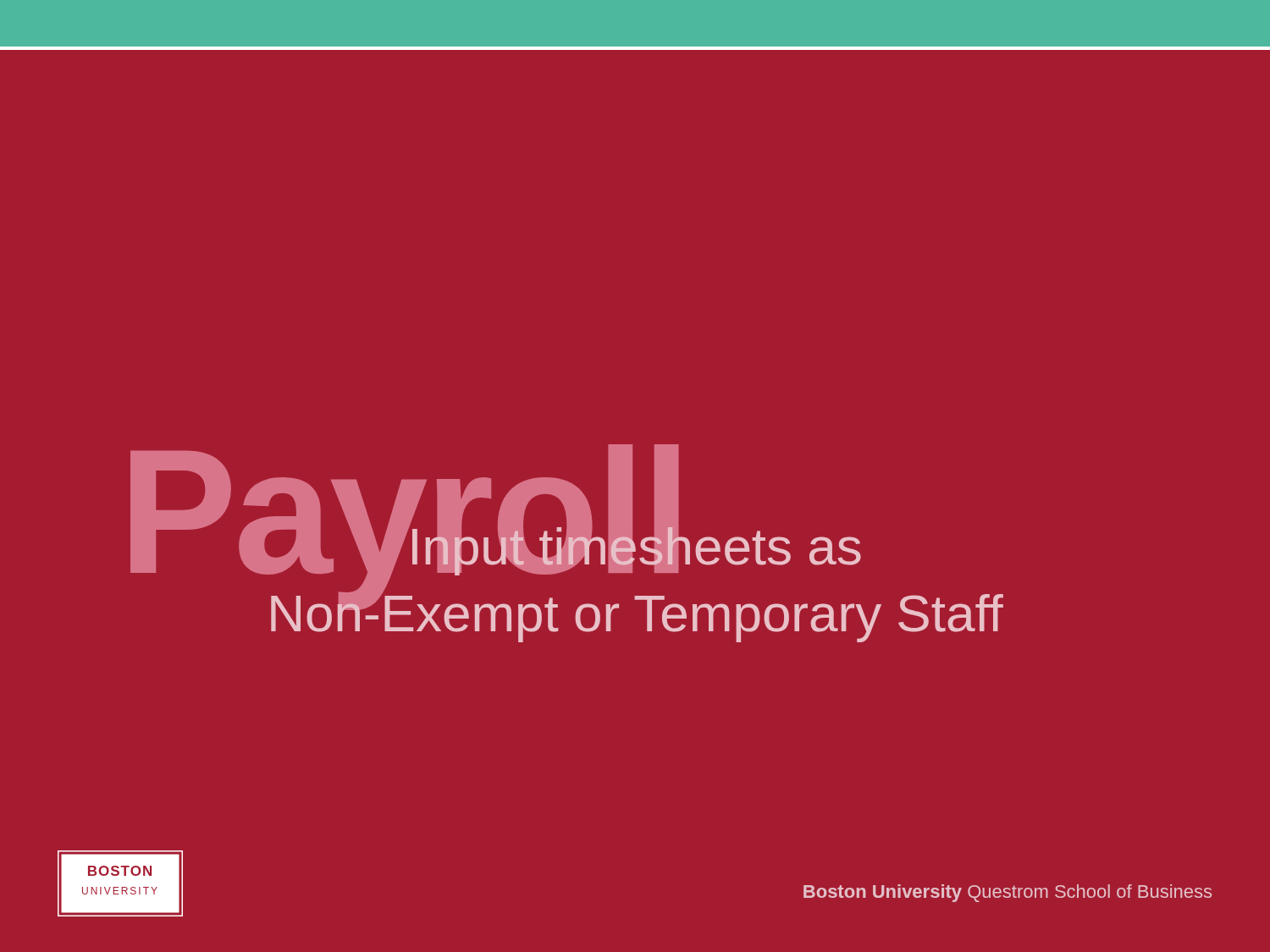Where does it say "Input timesheets as Non-Exempt or Temporary Staff"?
Image resolution: width=1270 pixels, height=952 pixels.
pyautogui.click(x=635, y=580)
